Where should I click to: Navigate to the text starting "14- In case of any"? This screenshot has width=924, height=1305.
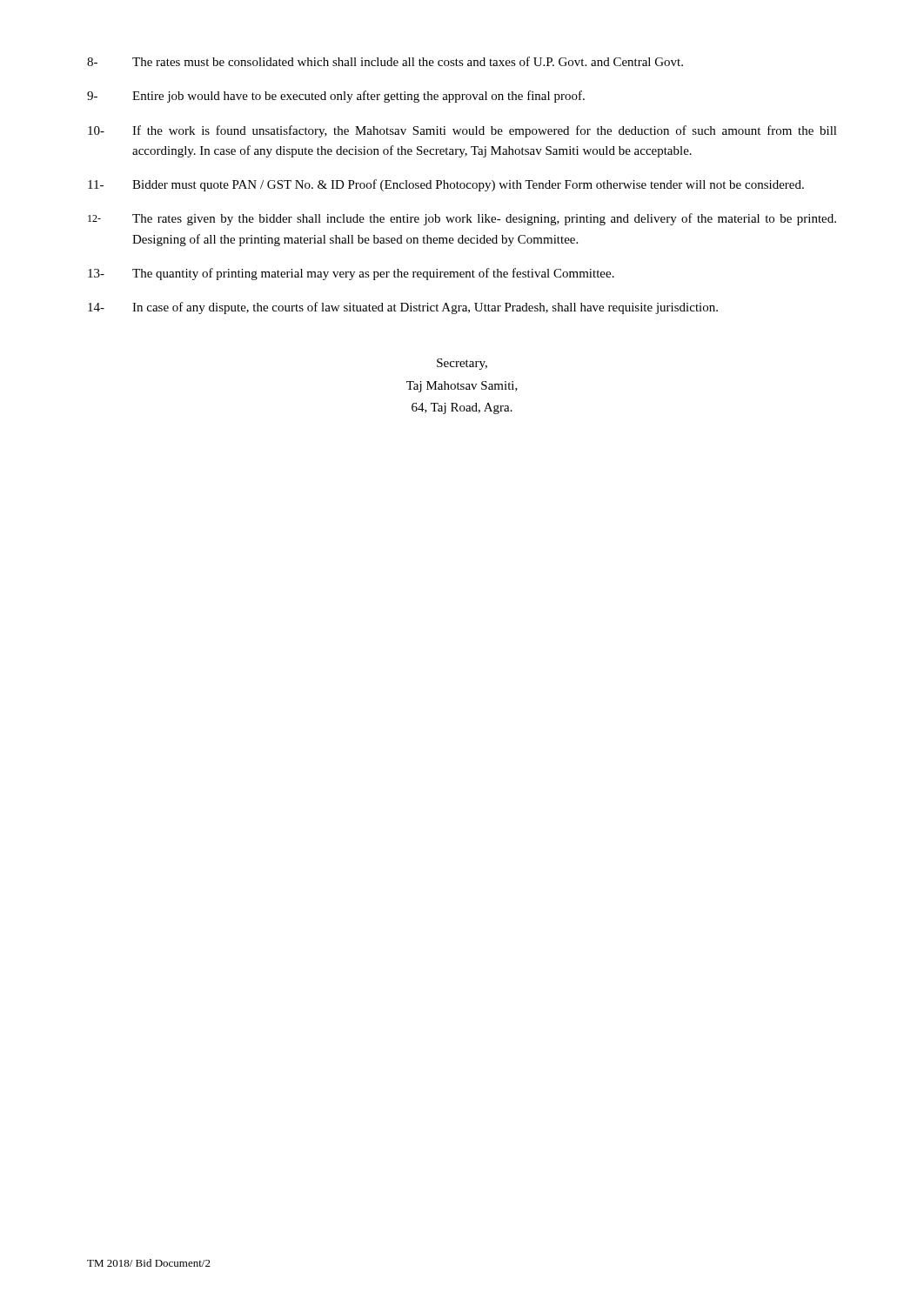point(462,308)
